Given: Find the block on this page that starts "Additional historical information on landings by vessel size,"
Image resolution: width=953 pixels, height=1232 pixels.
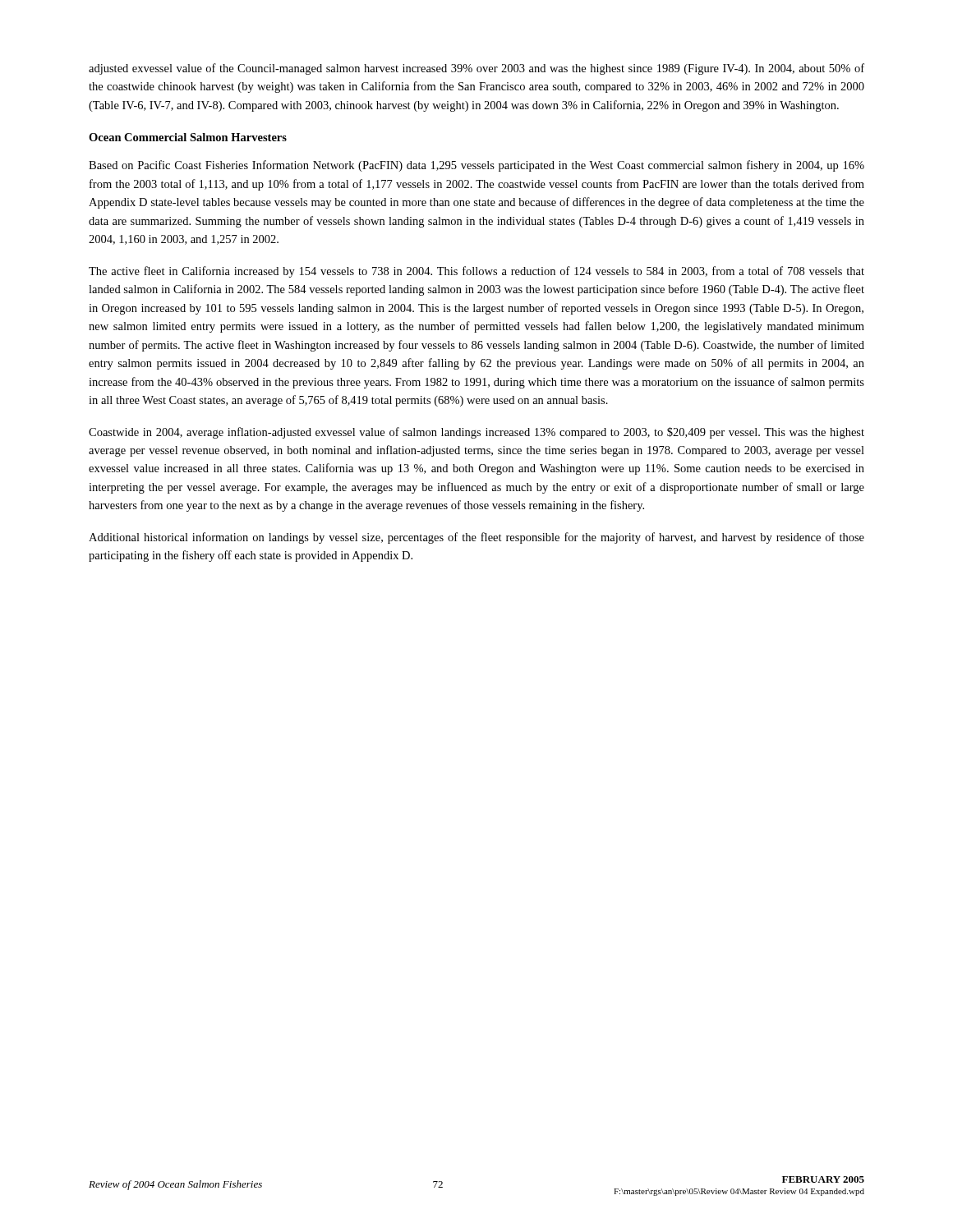Looking at the screenshot, I should (476, 546).
